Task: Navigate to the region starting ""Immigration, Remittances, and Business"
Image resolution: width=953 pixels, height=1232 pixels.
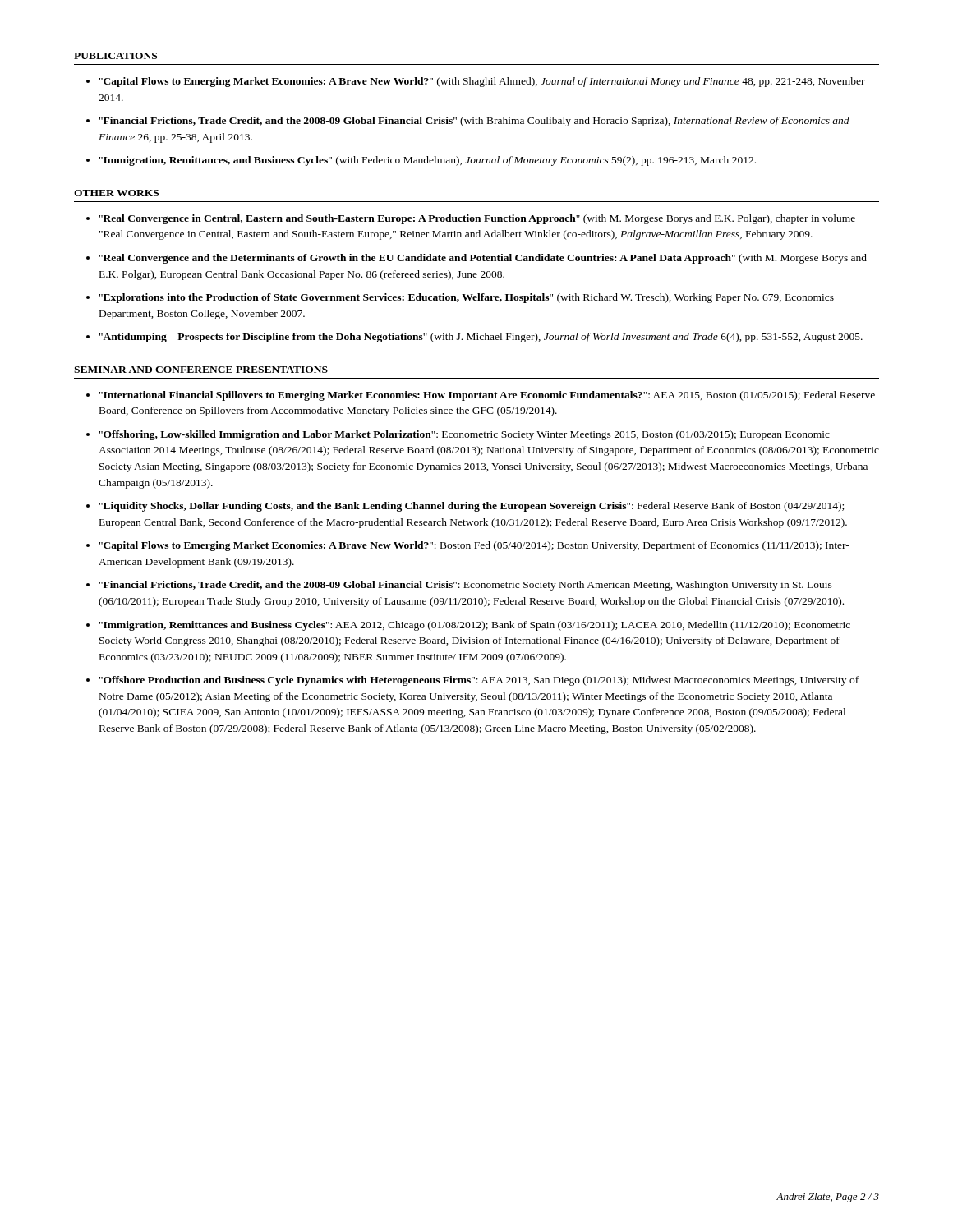Action: pos(428,160)
